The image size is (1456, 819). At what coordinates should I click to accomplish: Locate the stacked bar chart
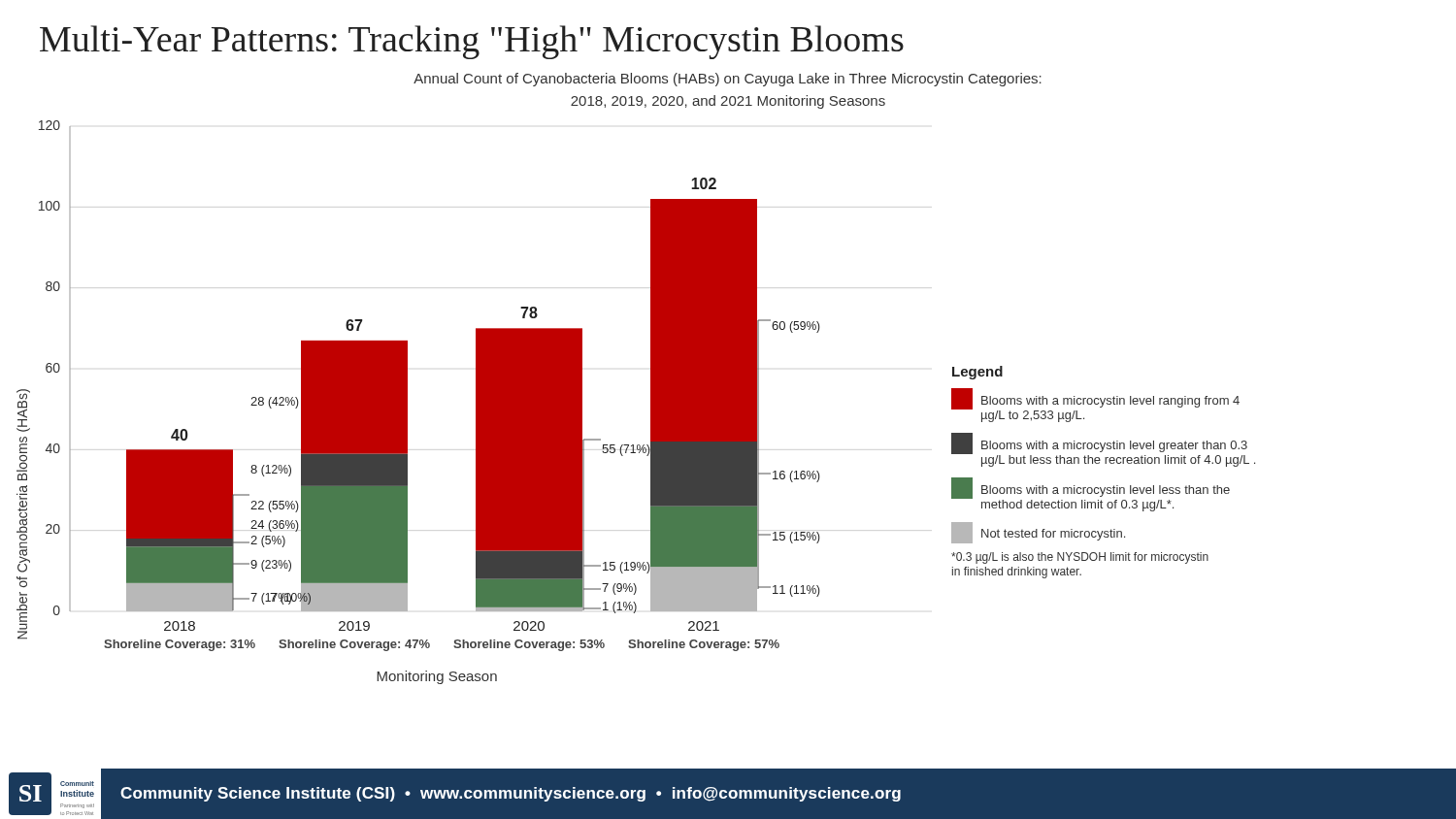(728, 412)
